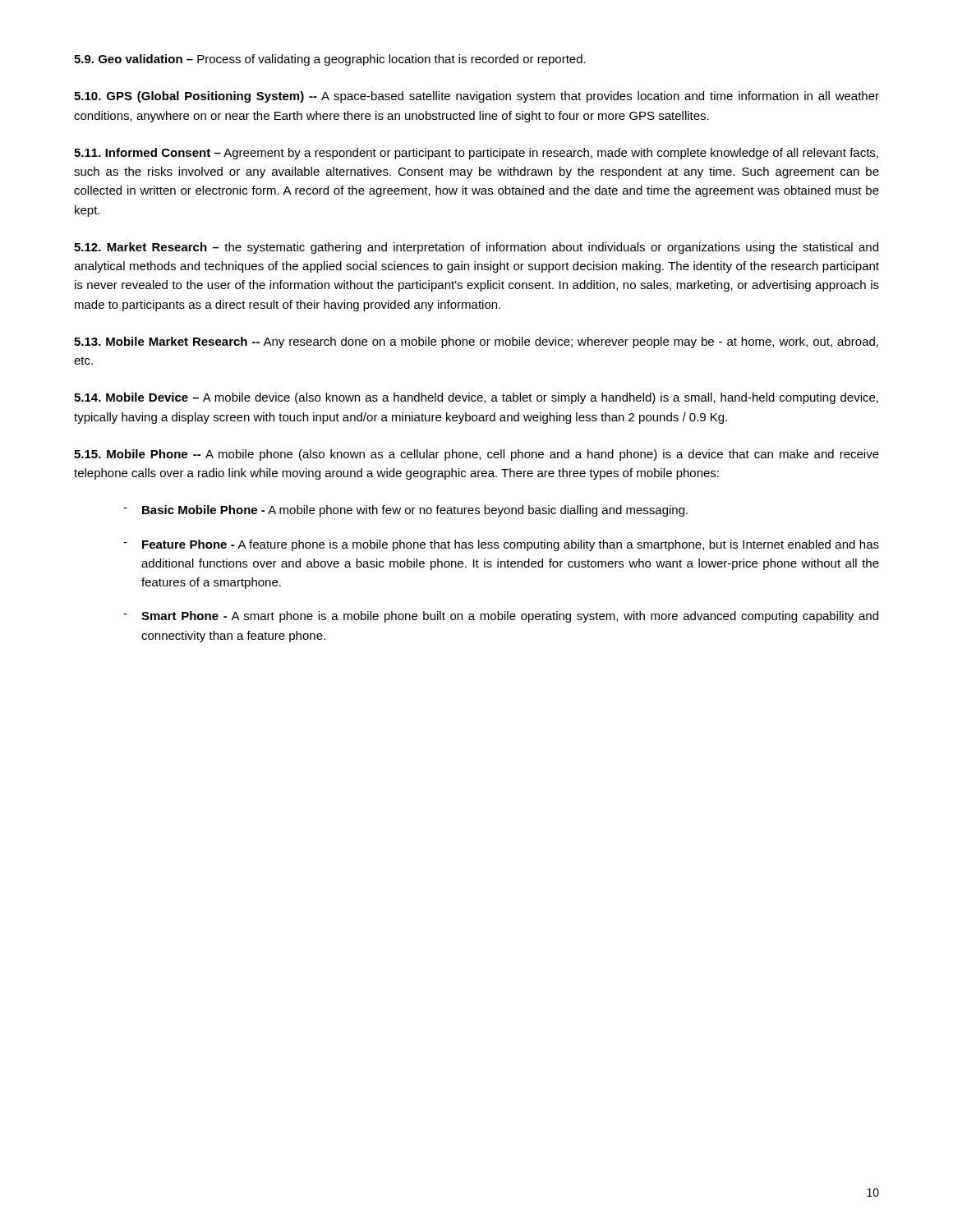
Task: Click on the list item containing "- Feature Phone - A"
Action: click(x=501, y=563)
